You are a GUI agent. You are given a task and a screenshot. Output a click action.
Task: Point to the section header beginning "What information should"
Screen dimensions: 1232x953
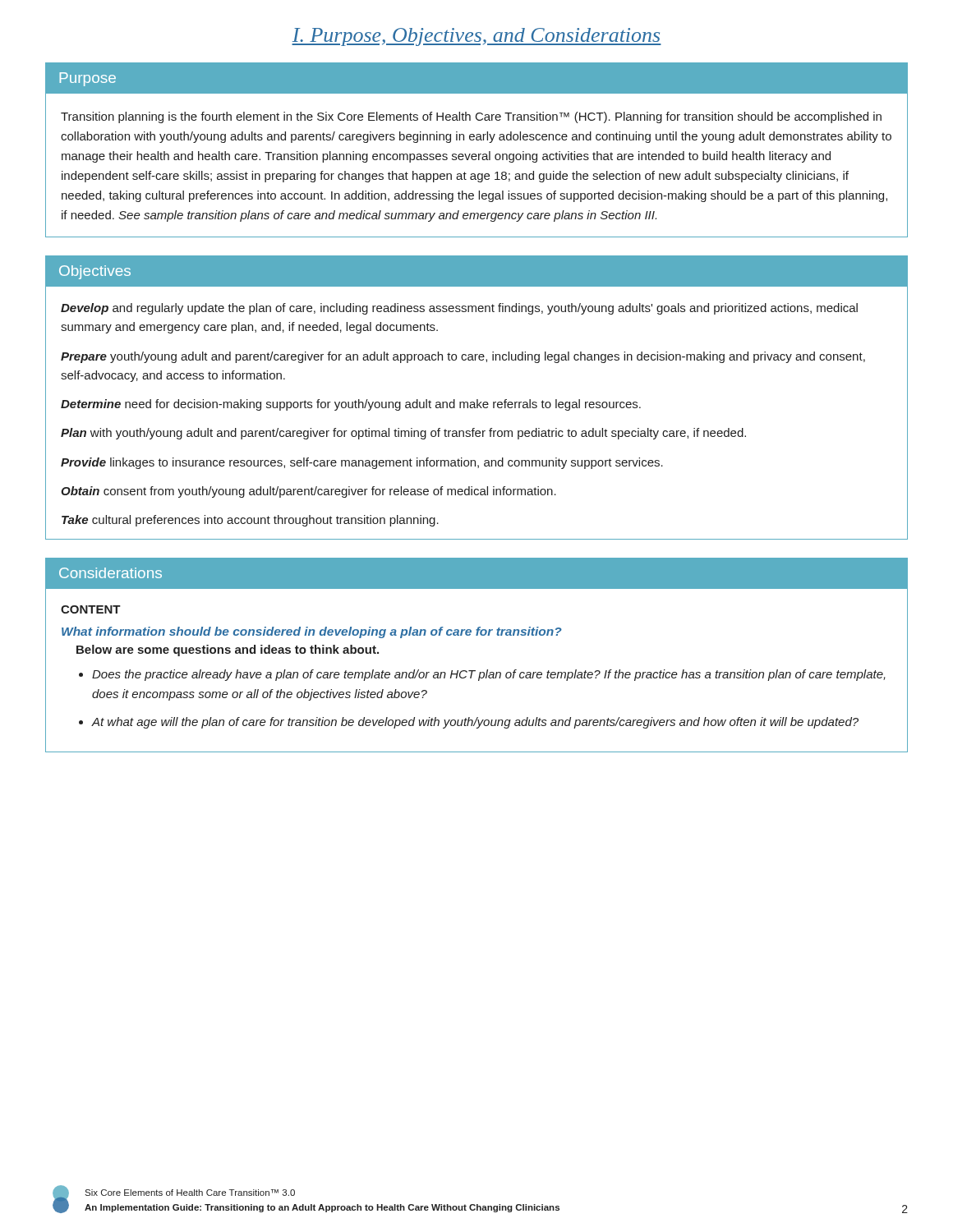pos(311,631)
